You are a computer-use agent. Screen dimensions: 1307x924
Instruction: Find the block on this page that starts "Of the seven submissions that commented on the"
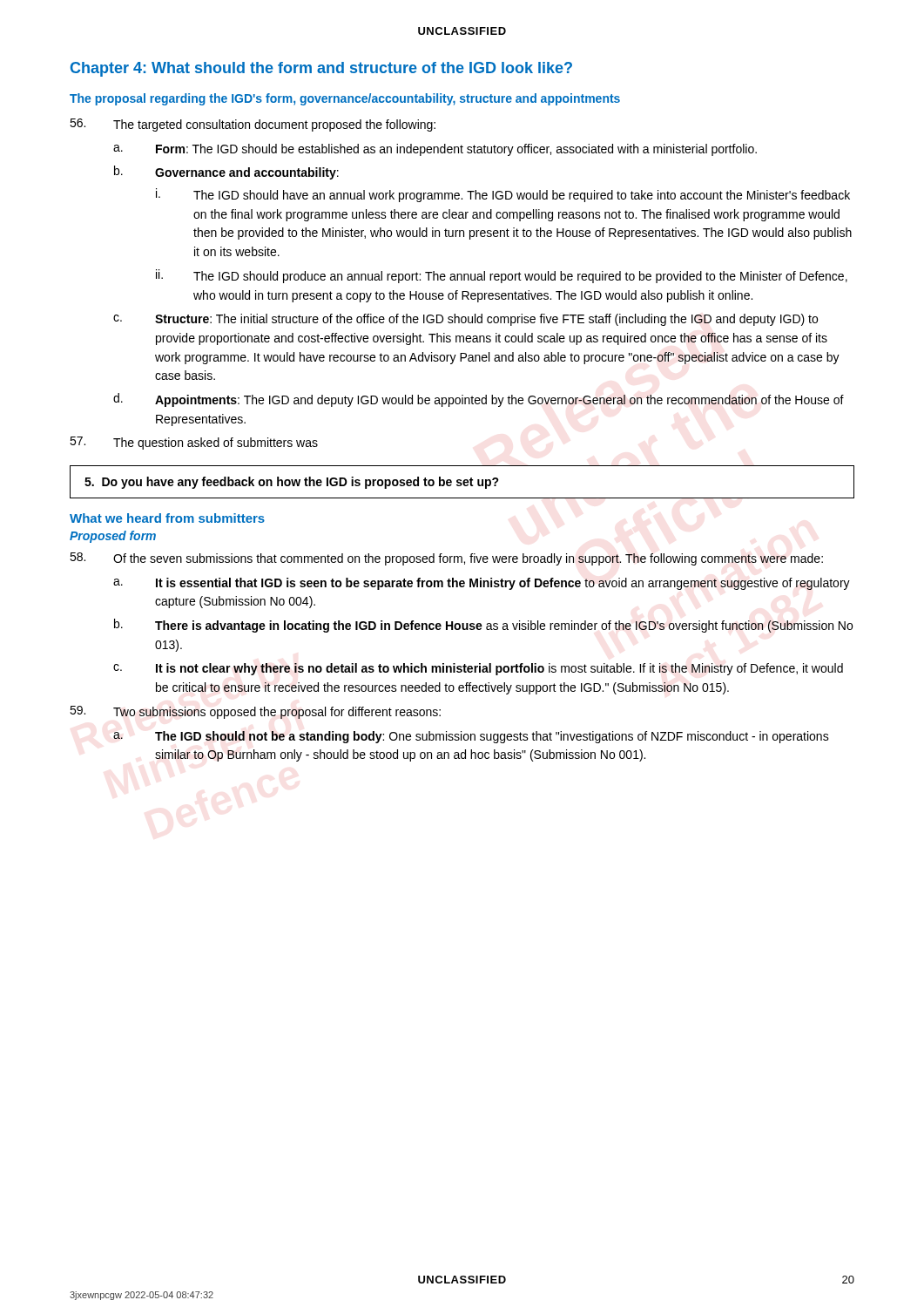coord(462,559)
